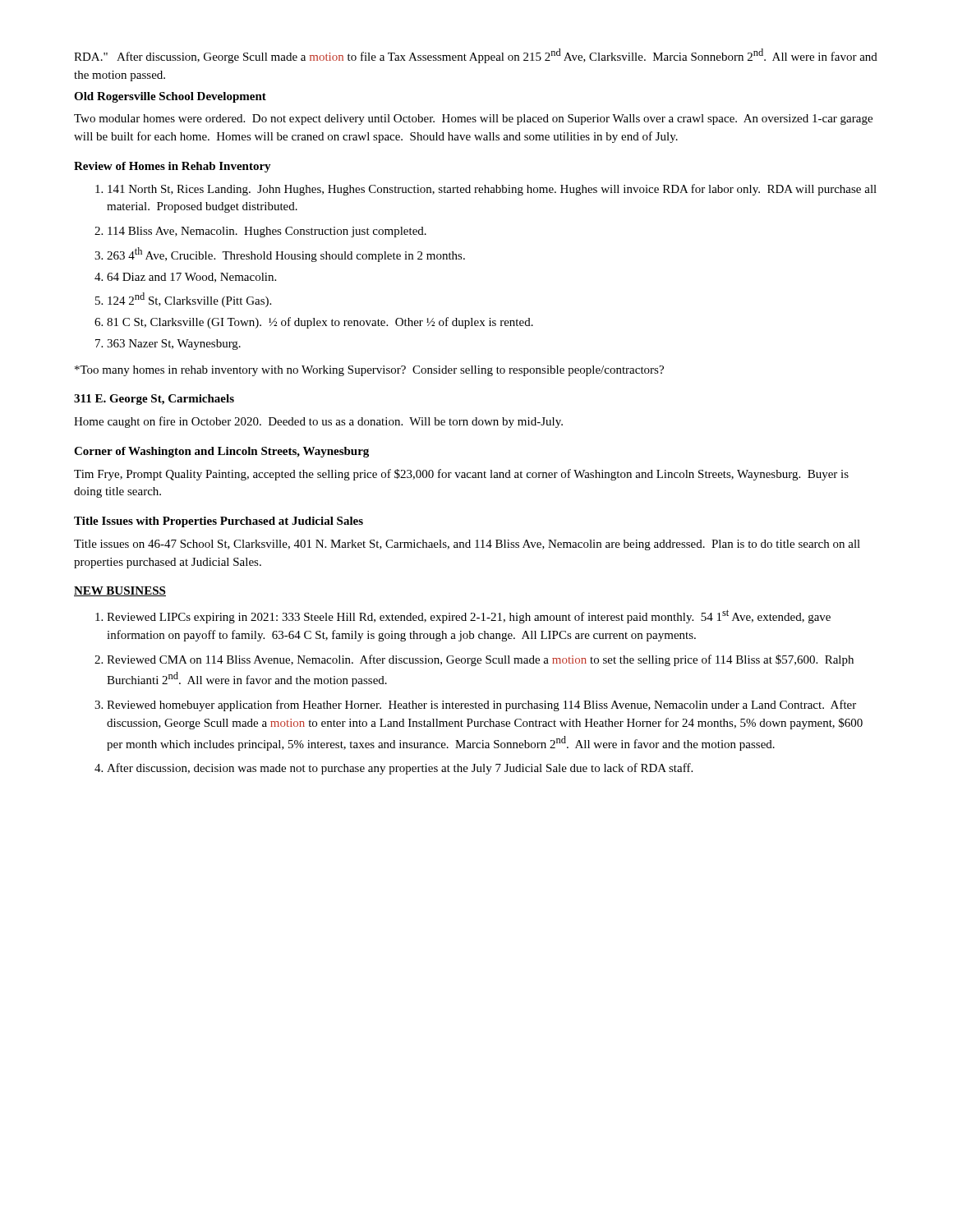Point to the passage starting "124 2nd St, Clarksville (Pitt Gas)."
This screenshot has width=953, height=1232.
[x=190, y=299]
